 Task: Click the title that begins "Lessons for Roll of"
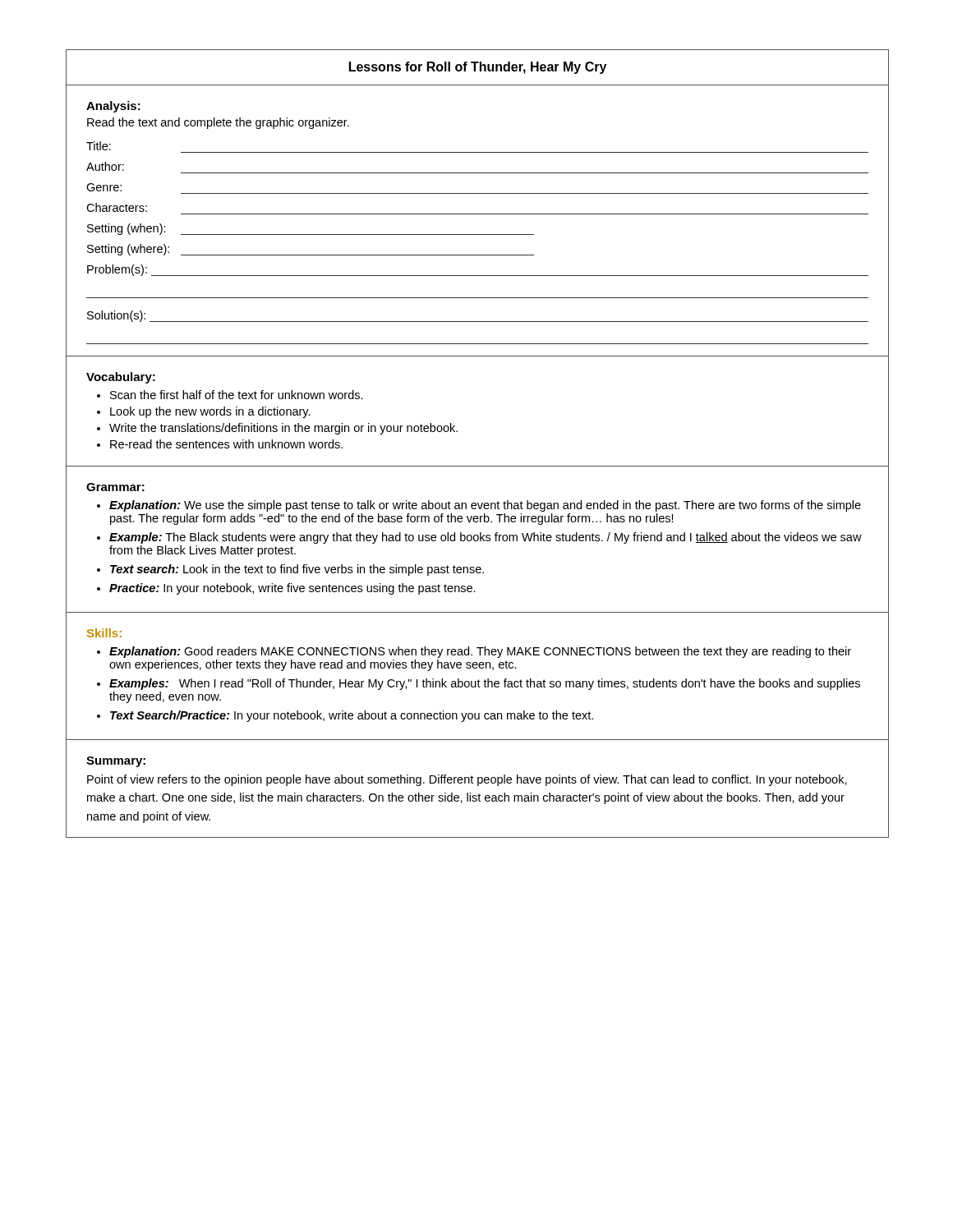(x=477, y=67)
